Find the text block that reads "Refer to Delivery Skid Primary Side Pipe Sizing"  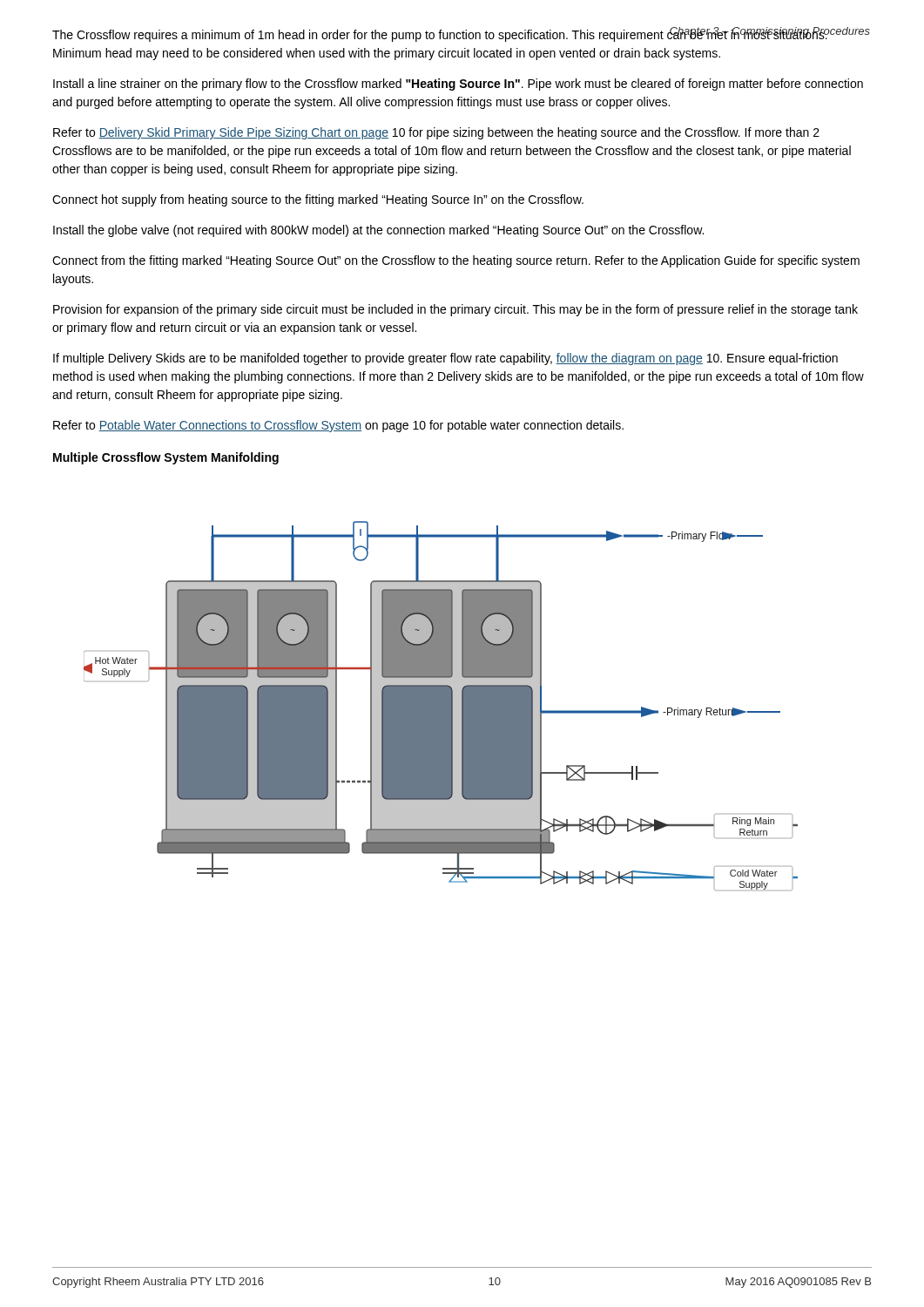click(x=462, y=151)
